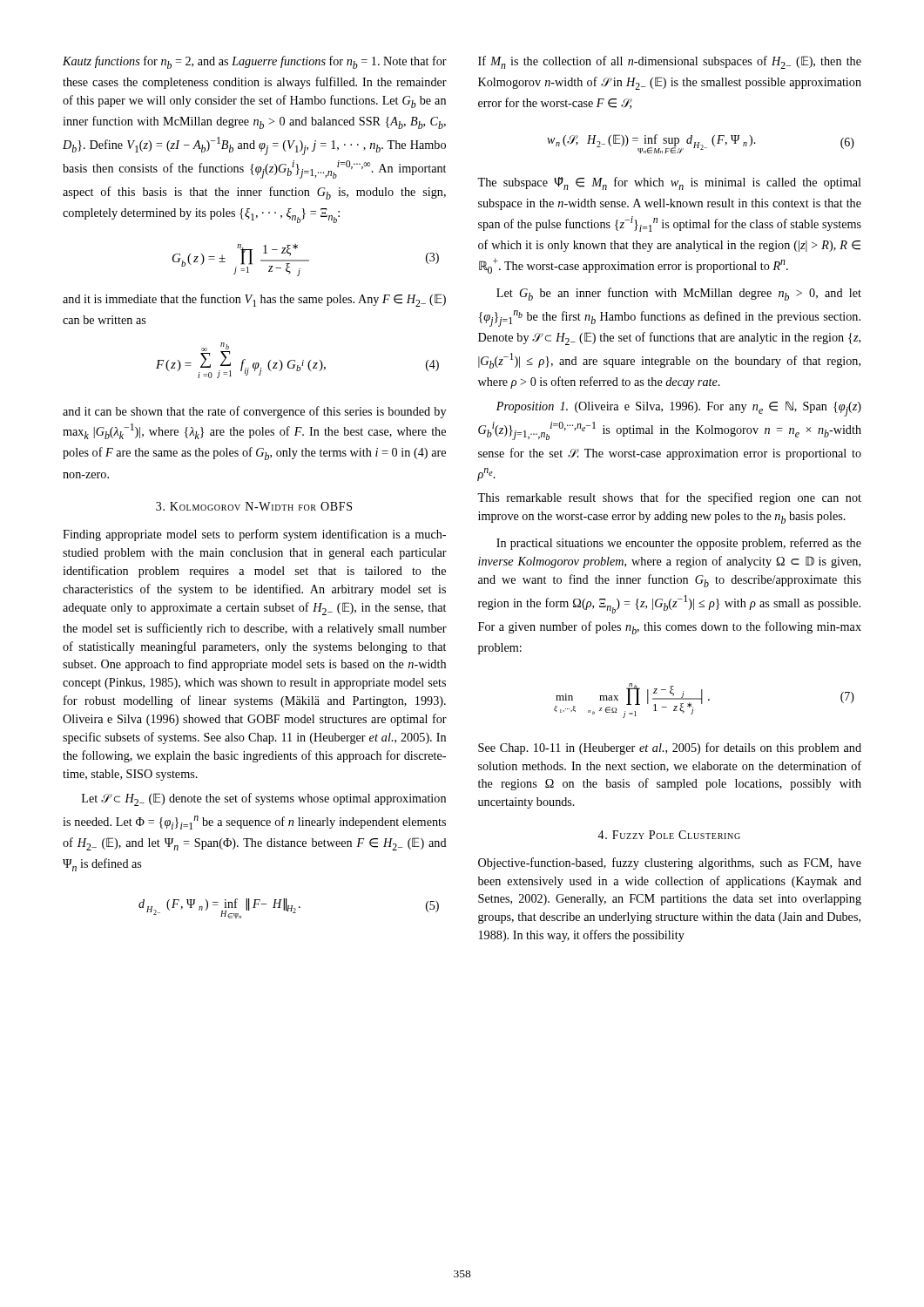The width and height of the screenshot is (924, 1307).
Task: Click the passage that begins "If Mn is the collection of"
Action: (669, 82)
